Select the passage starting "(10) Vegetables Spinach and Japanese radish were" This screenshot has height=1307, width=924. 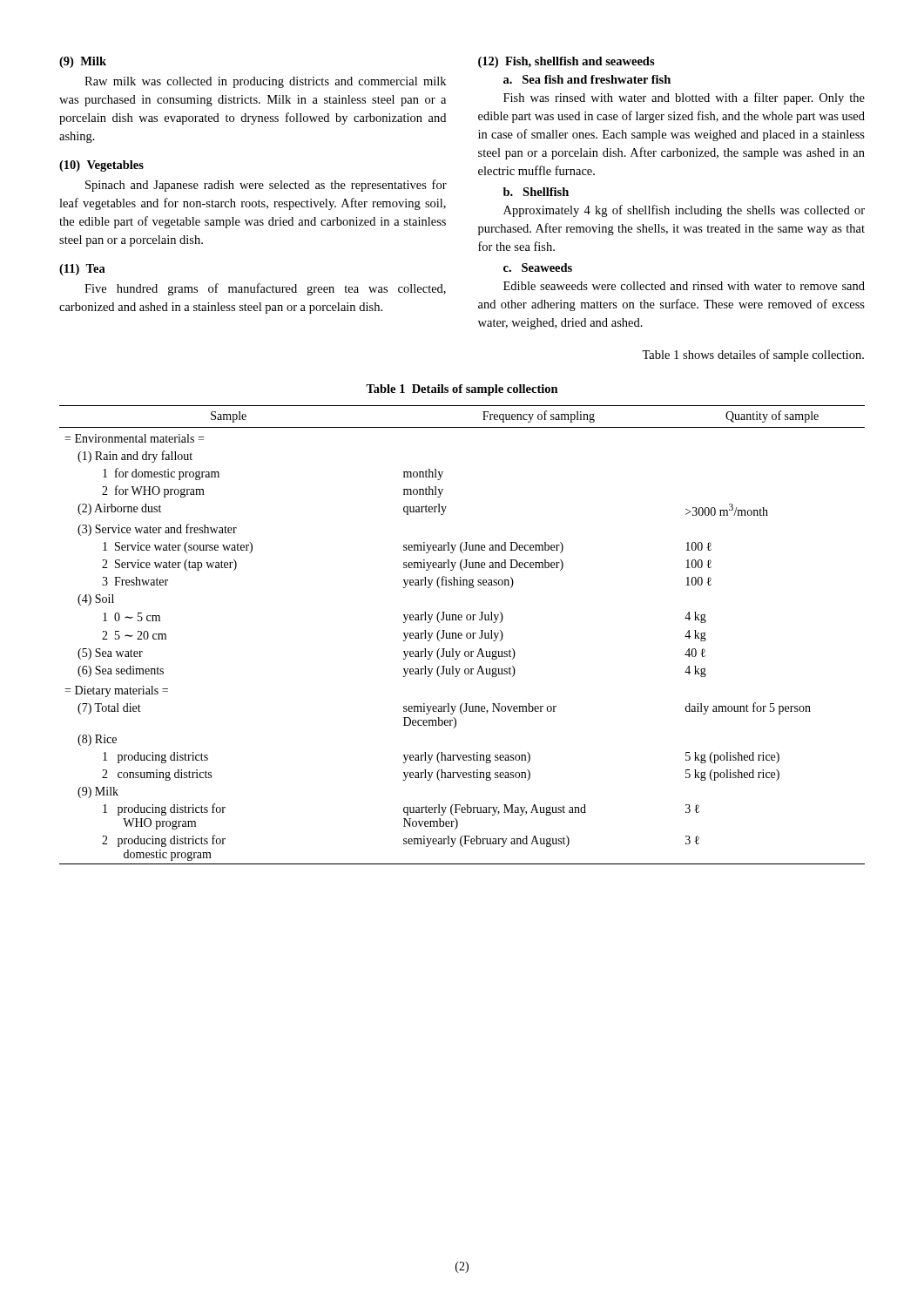click(253, 204)
